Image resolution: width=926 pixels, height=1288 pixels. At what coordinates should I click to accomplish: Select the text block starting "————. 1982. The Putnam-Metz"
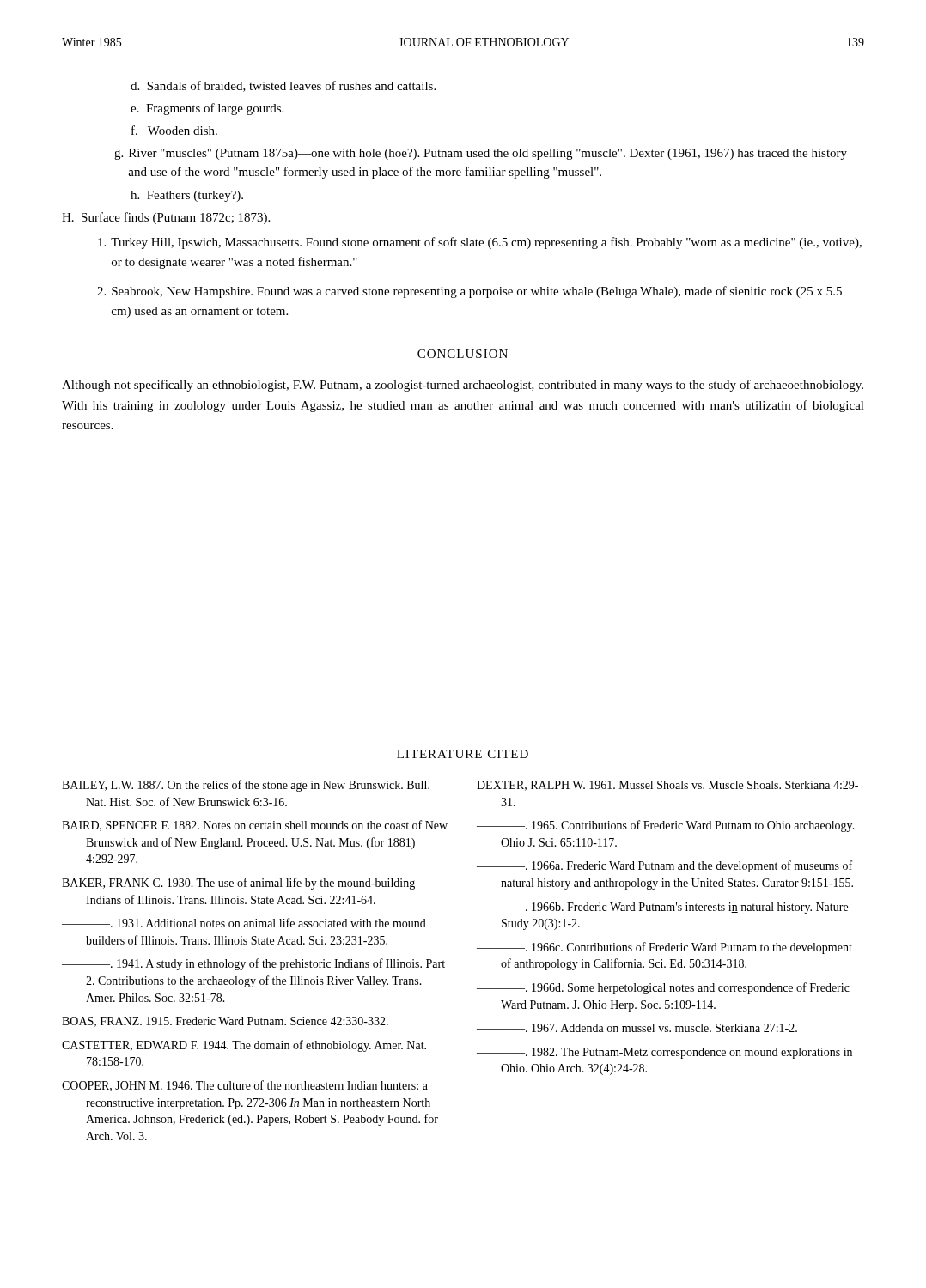[x=665, y=1060]
